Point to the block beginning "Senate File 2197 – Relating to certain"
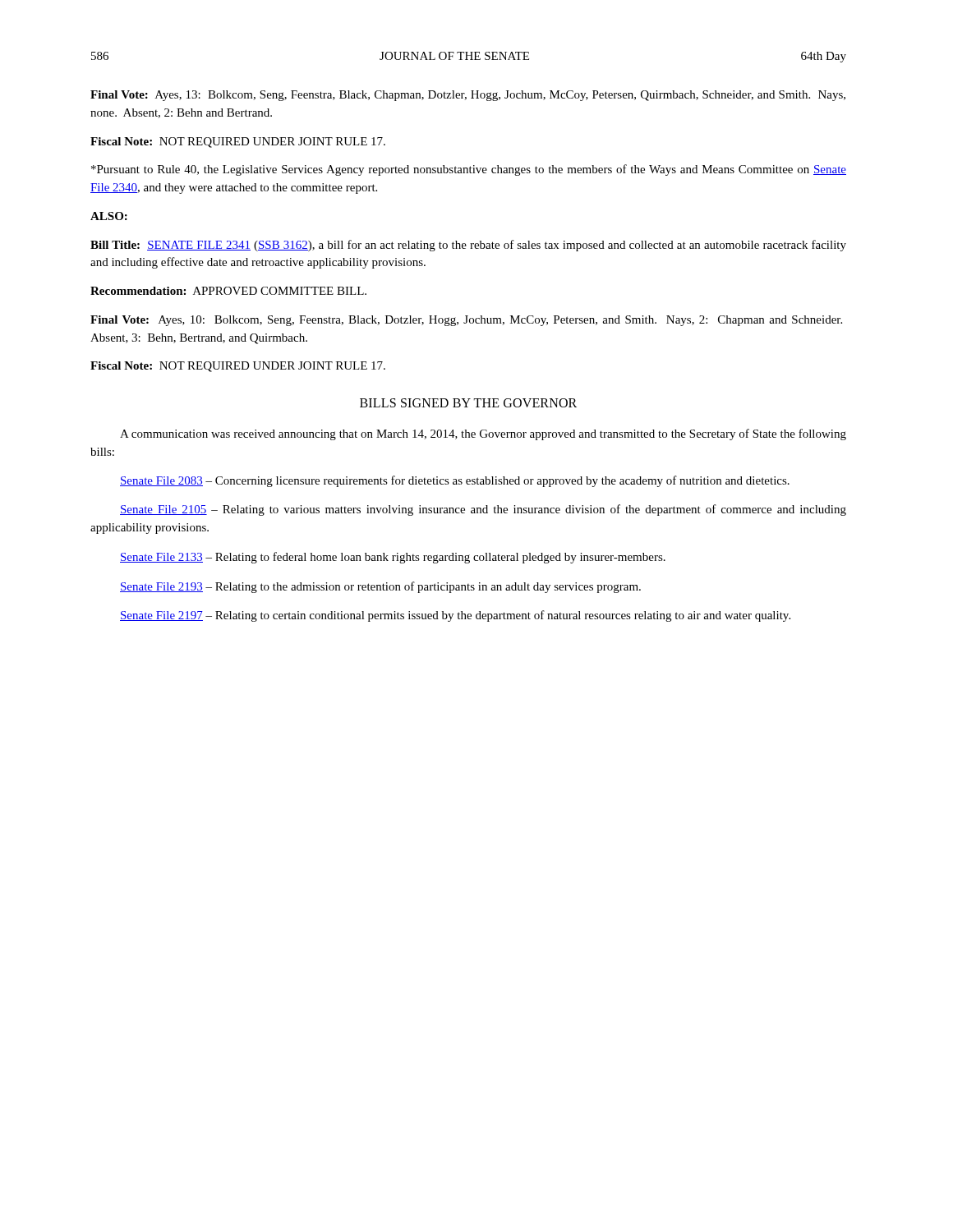Viewport: 953px width, 1232px height. point(468,616)
